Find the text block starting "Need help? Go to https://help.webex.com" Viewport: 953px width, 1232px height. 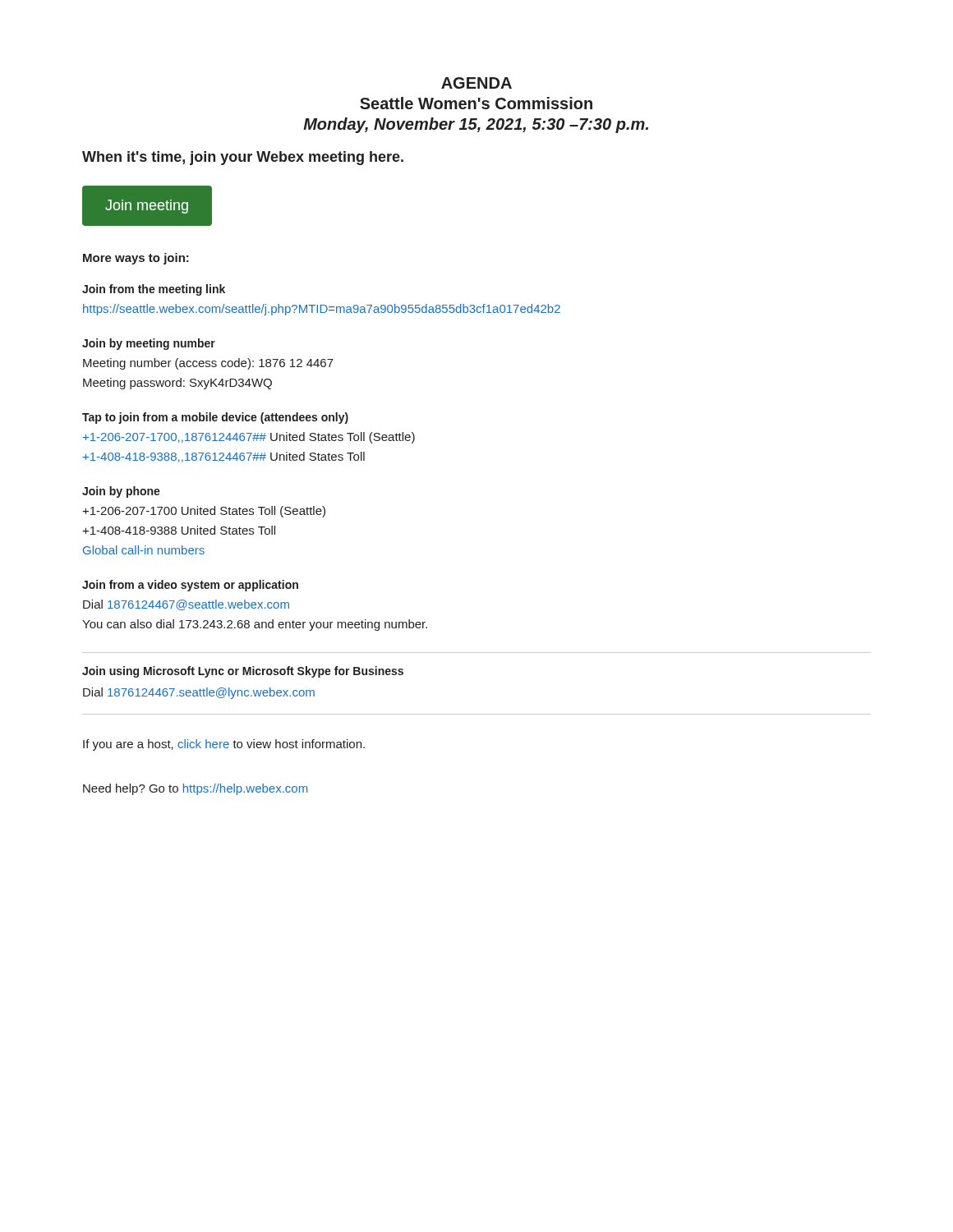pyautogui.click(x=195, y=788)
